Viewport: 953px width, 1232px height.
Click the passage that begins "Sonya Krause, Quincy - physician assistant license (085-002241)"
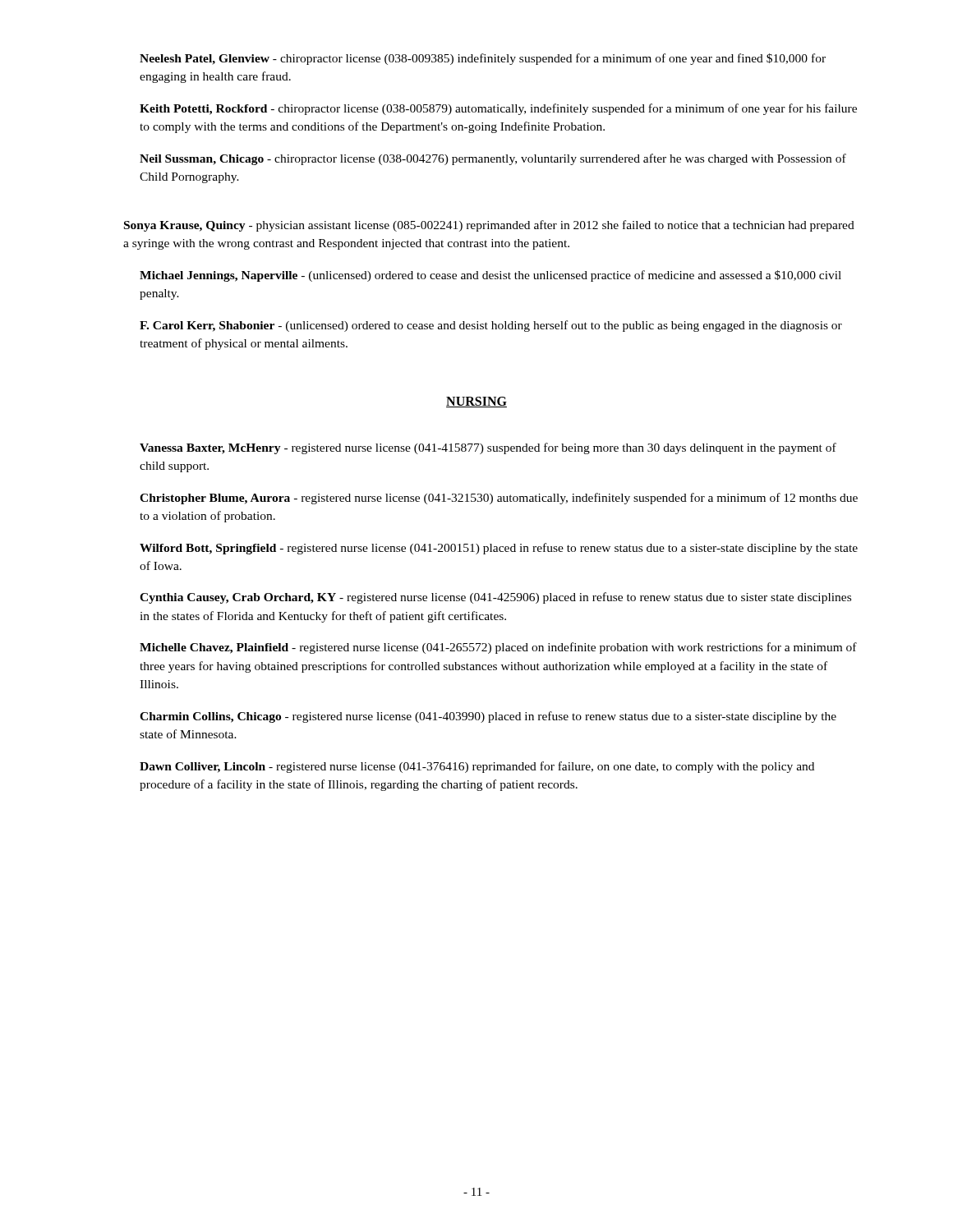(489, 234)
